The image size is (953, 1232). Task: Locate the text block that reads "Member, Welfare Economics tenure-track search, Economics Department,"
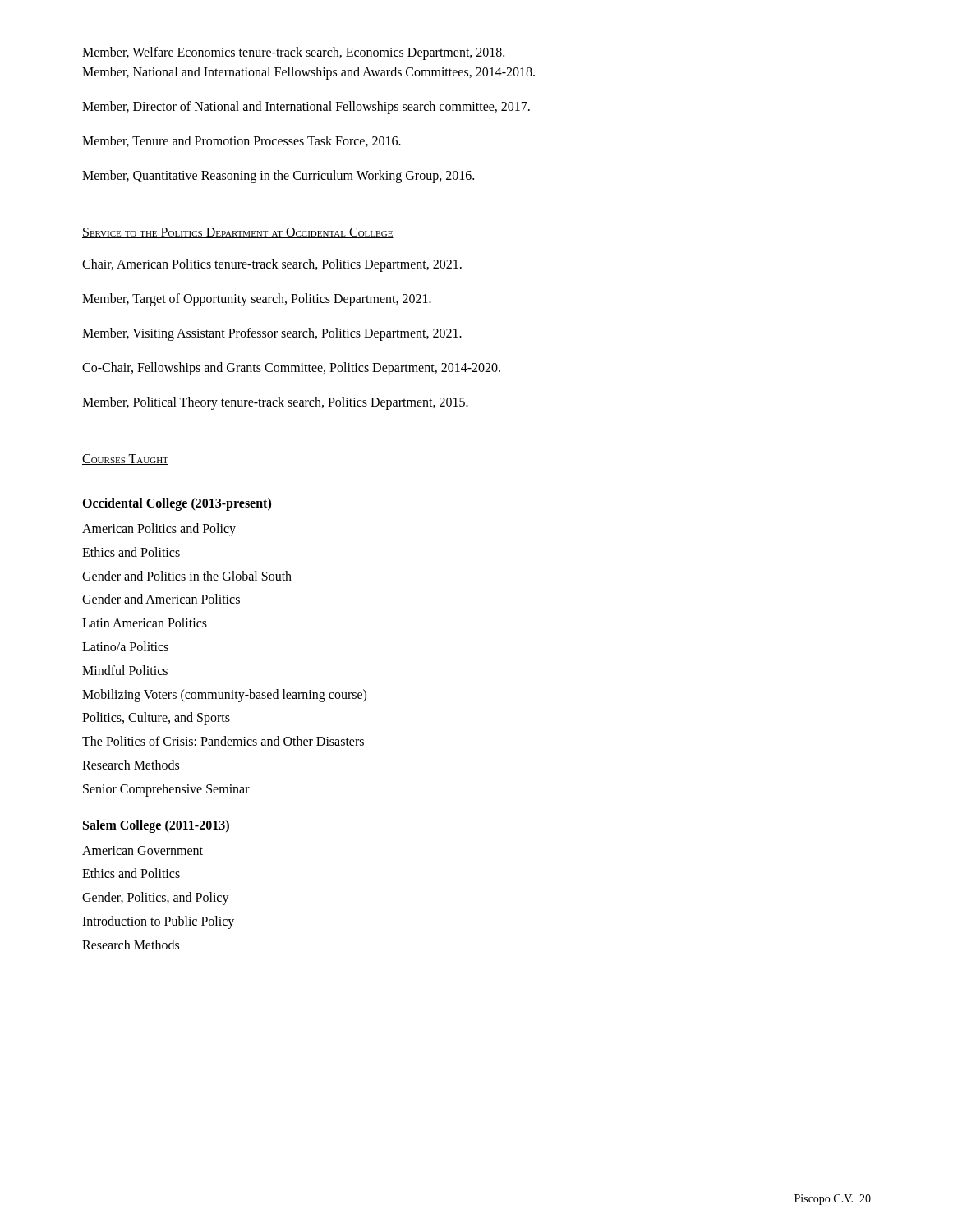coord(309,62)
